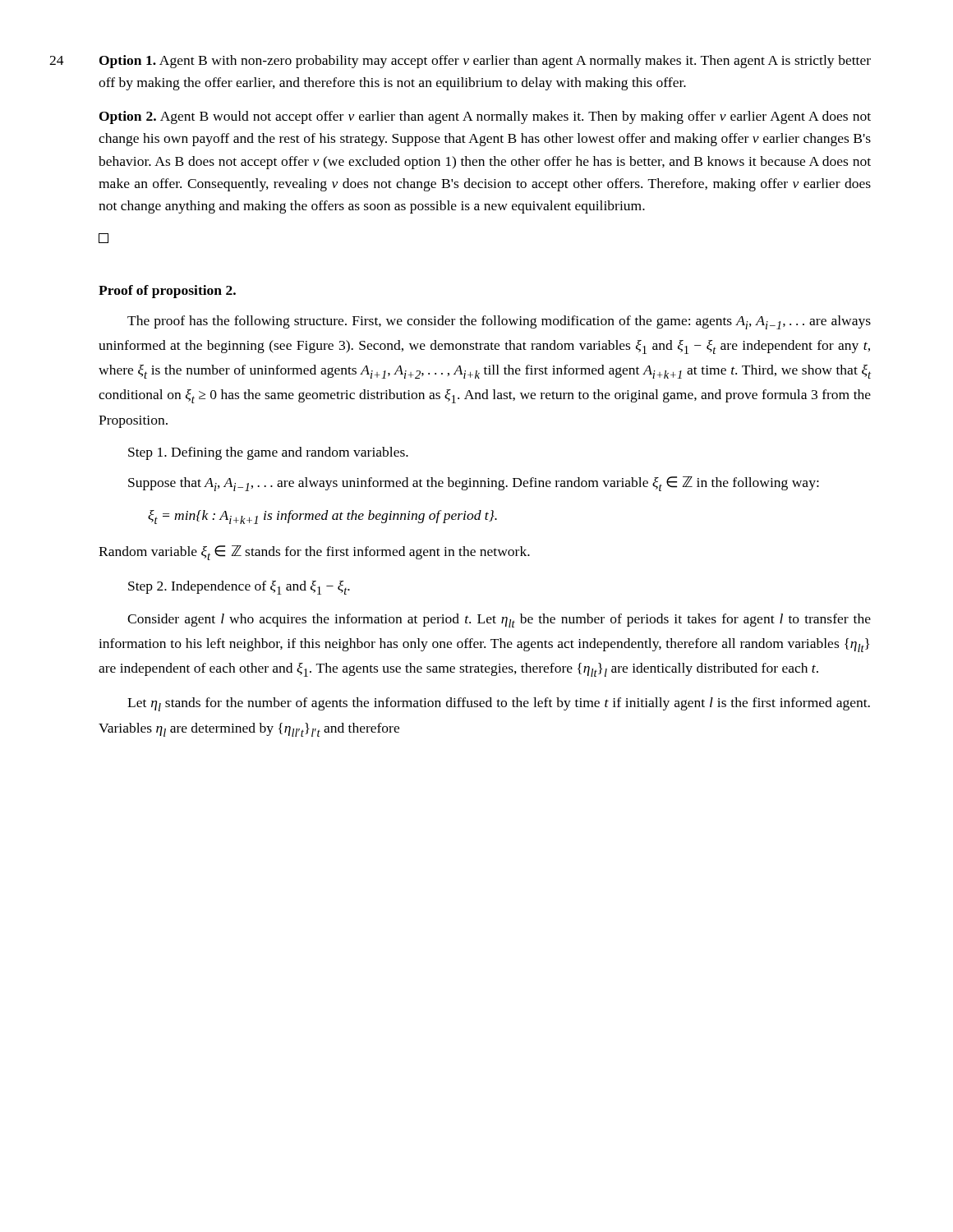Image resolution: width=953 pixels, height=1232 pixels.
Task: Click the passage that begins "Step 2. Independence of ξ1 and ξ1"
Action: (239, 588)
